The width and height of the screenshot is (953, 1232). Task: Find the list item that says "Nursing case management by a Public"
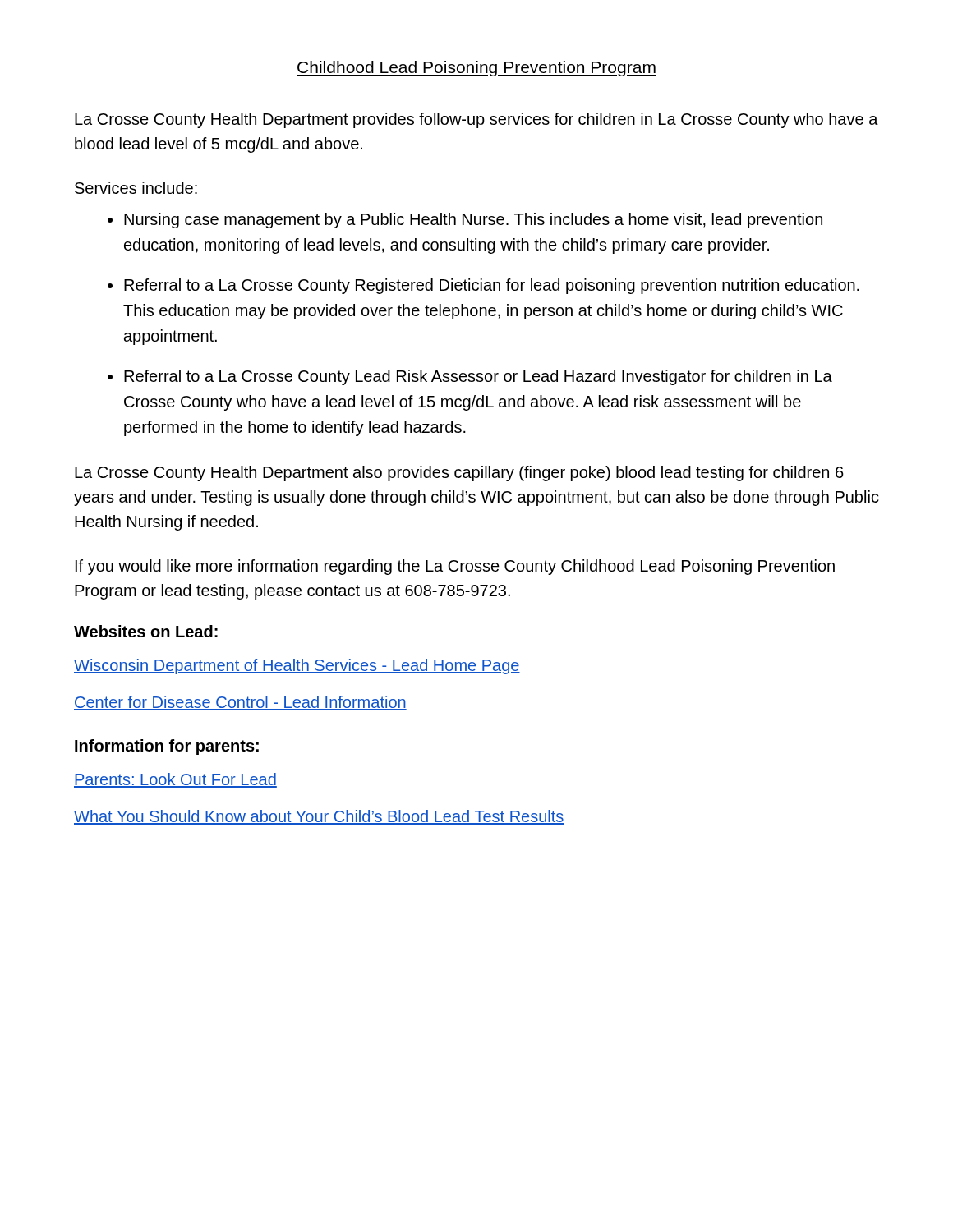tap(473, 232)
